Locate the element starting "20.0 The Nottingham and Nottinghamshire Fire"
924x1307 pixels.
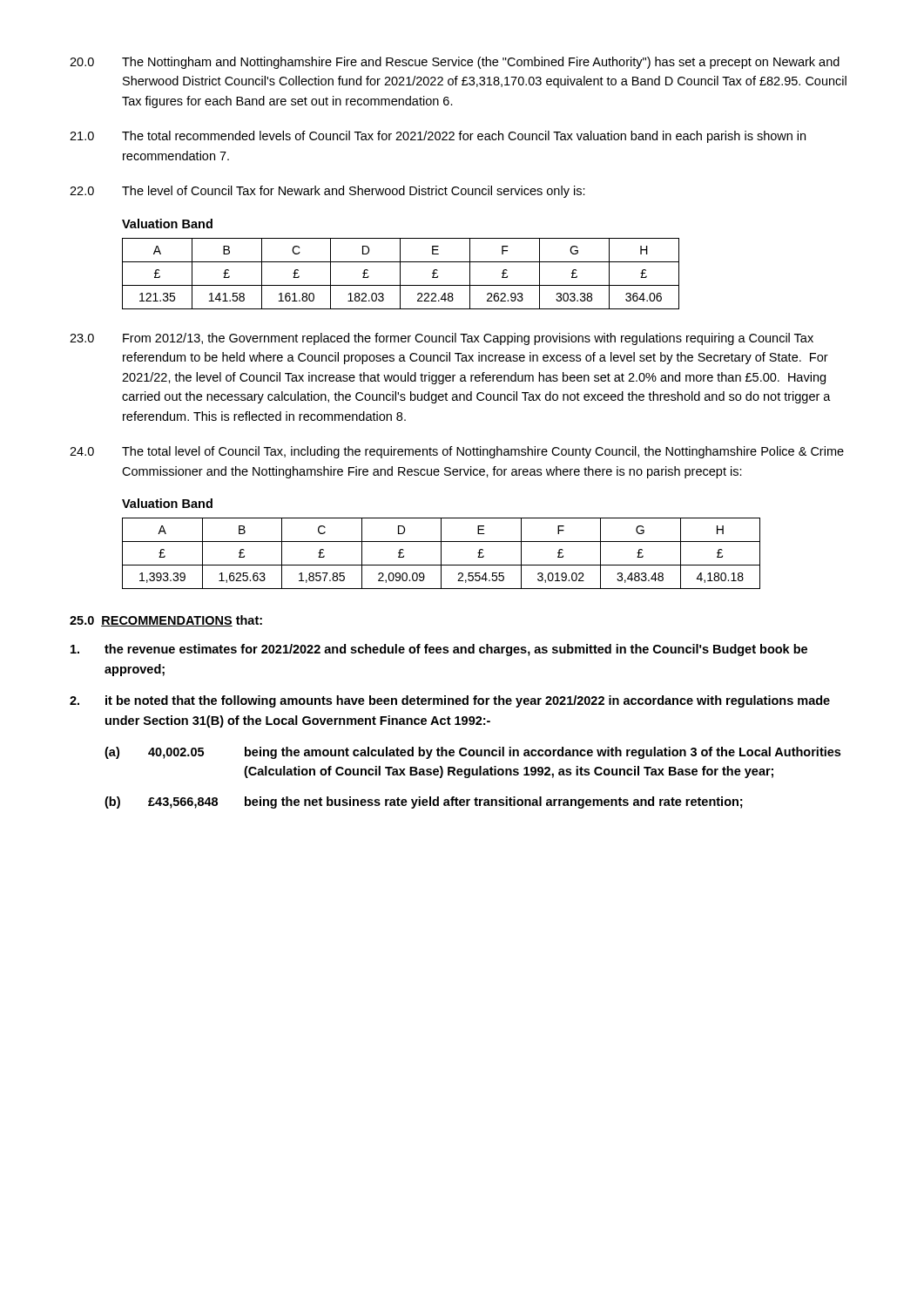coord(462,82)
